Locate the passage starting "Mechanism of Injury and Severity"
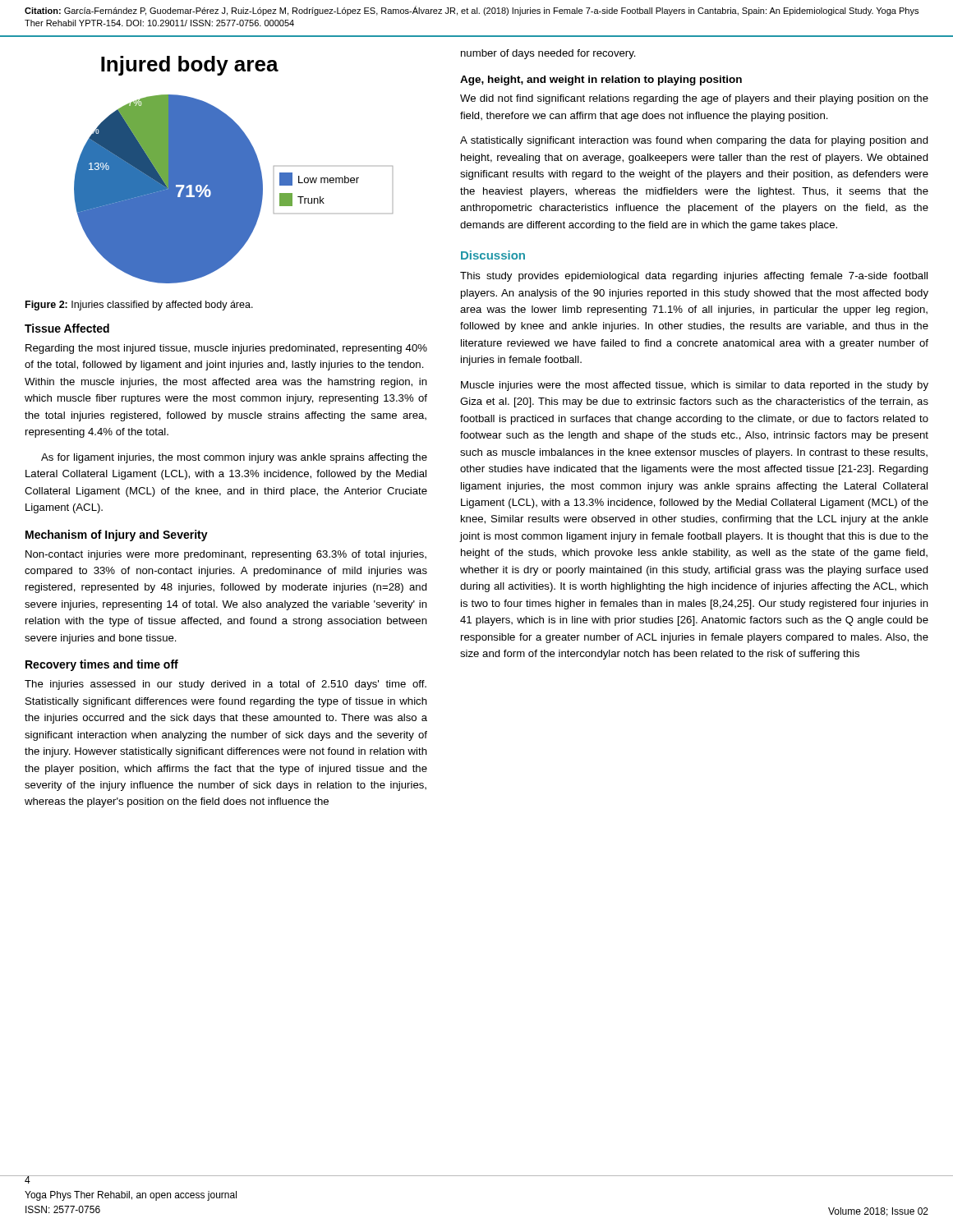The height and width of the screenshot is (1232, 953). [116, 534]
